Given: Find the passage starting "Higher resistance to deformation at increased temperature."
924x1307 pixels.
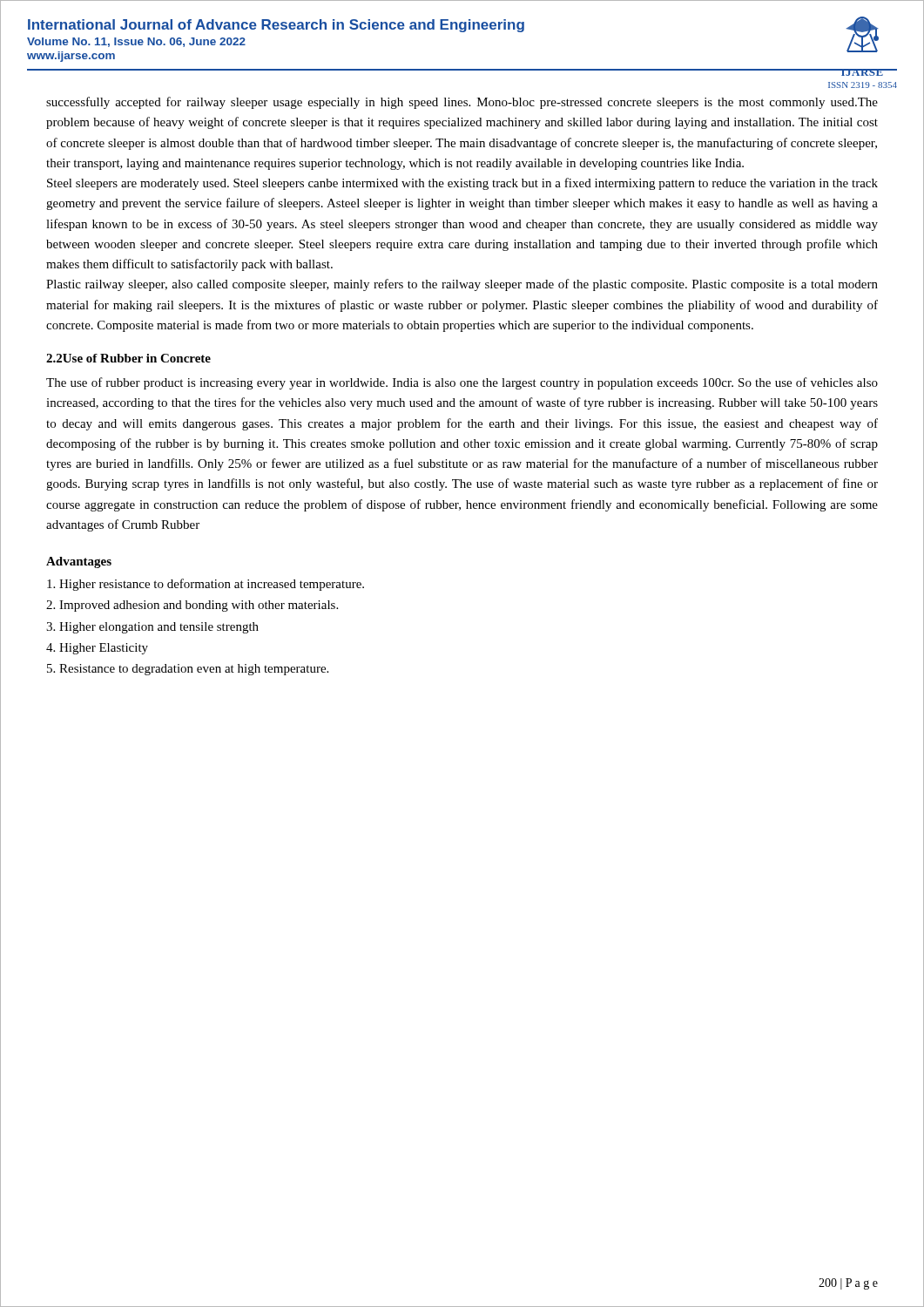Looking at the screenshot, I should tap(206, 584).
